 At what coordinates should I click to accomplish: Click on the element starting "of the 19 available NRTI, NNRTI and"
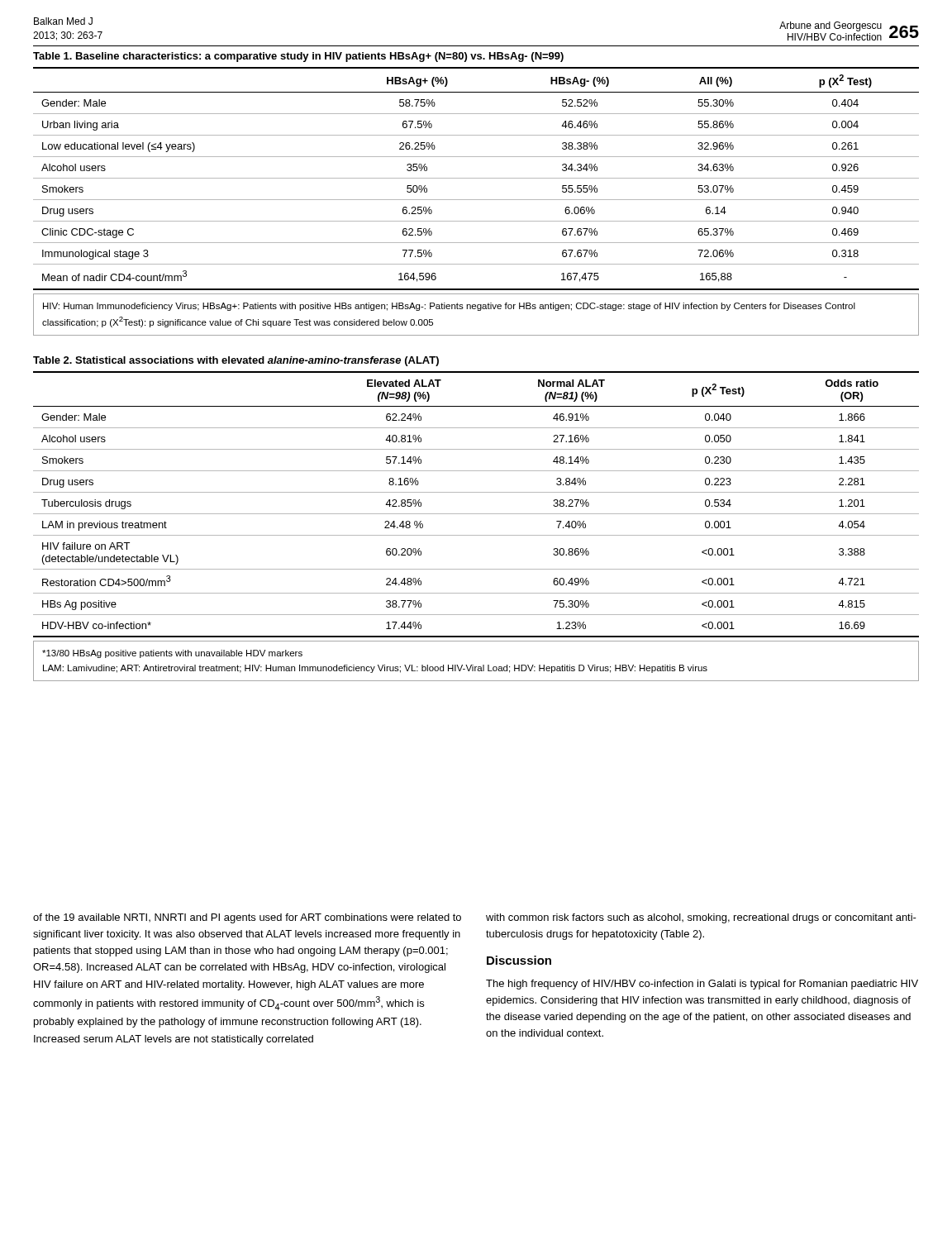247,978
